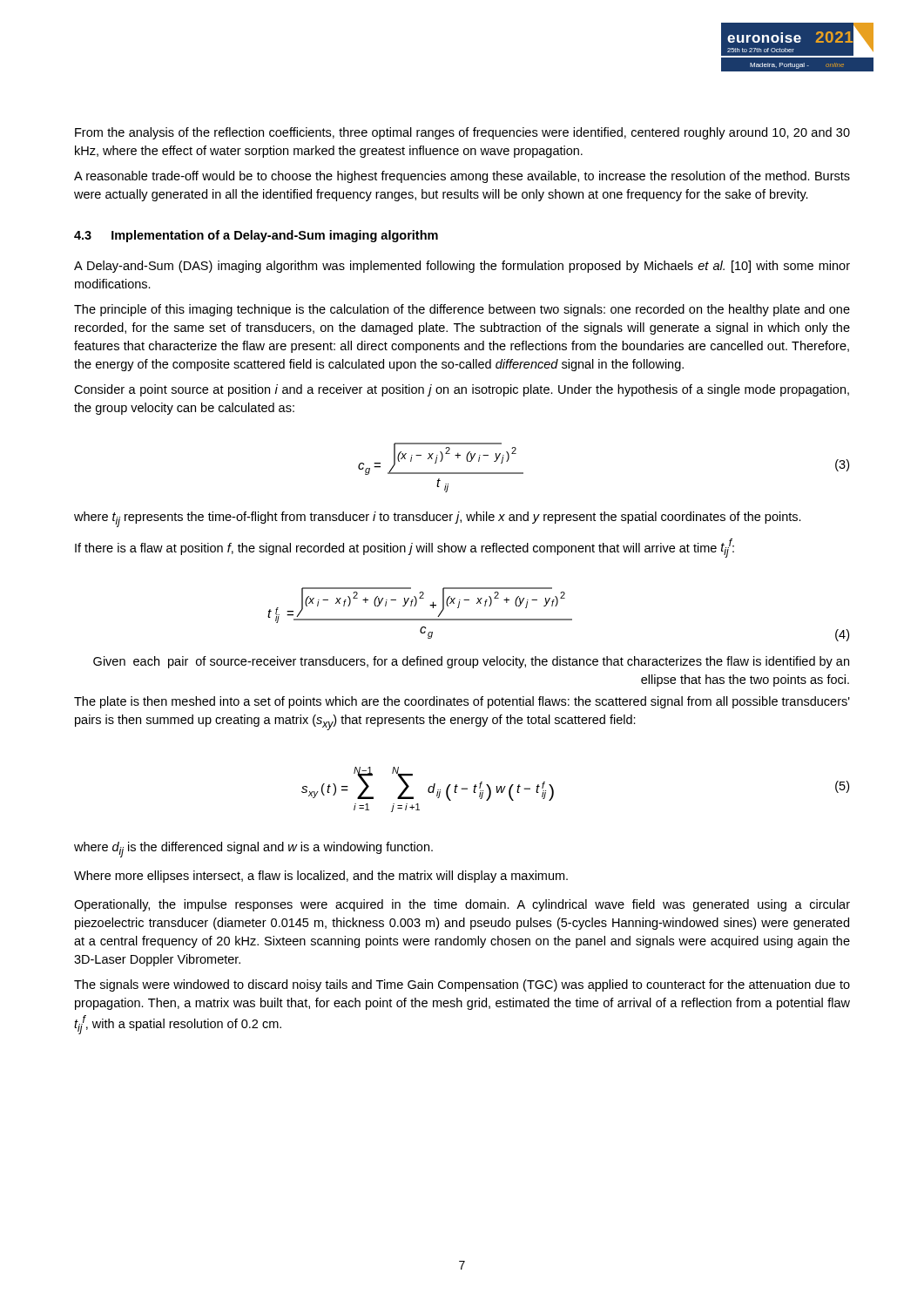Click on the text starting "Operationally, the impulse responses were"
This screenshot has height=1307, width=924.
[x=462, y=905]
